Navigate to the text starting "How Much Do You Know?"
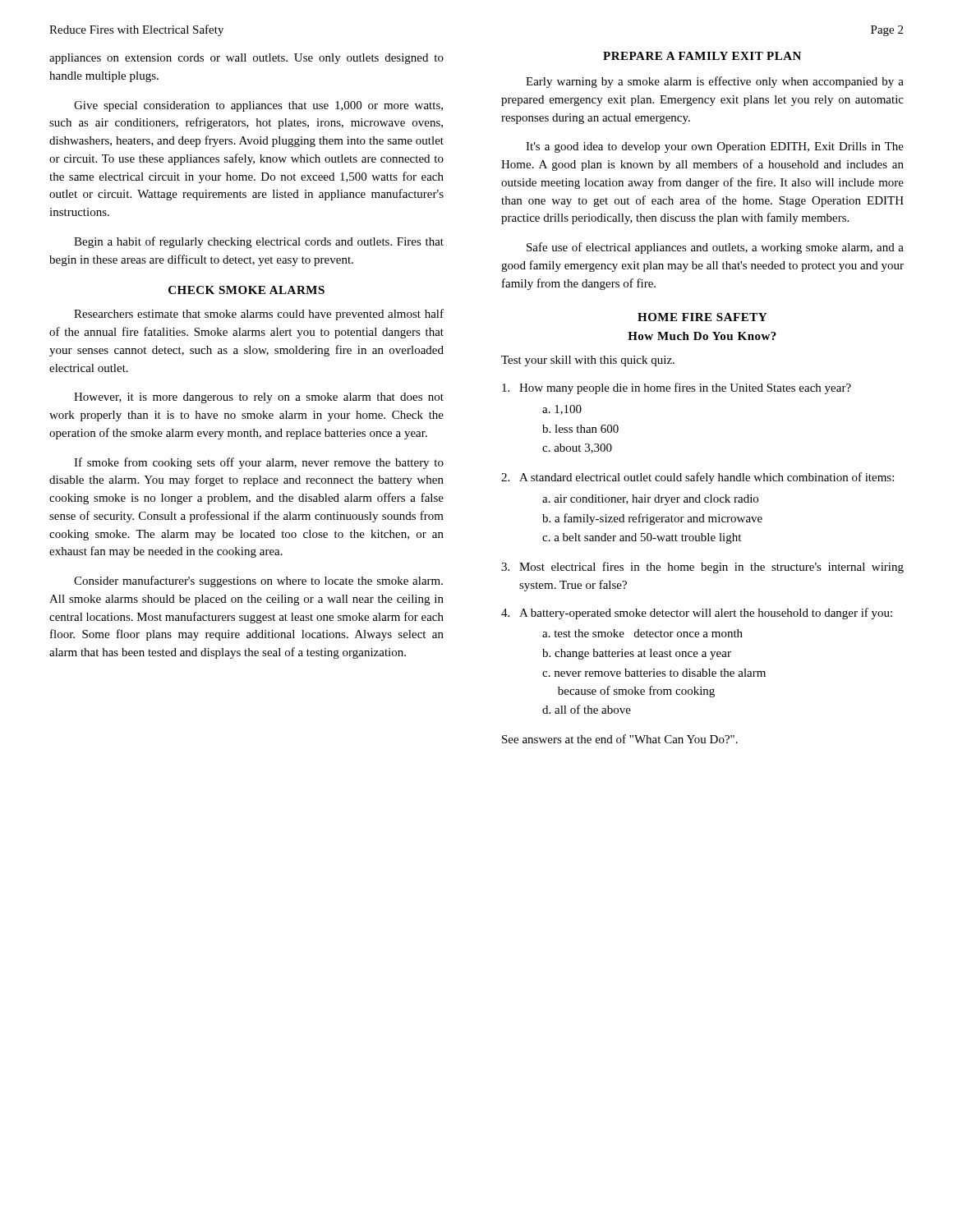 click(x=702, y=336)
